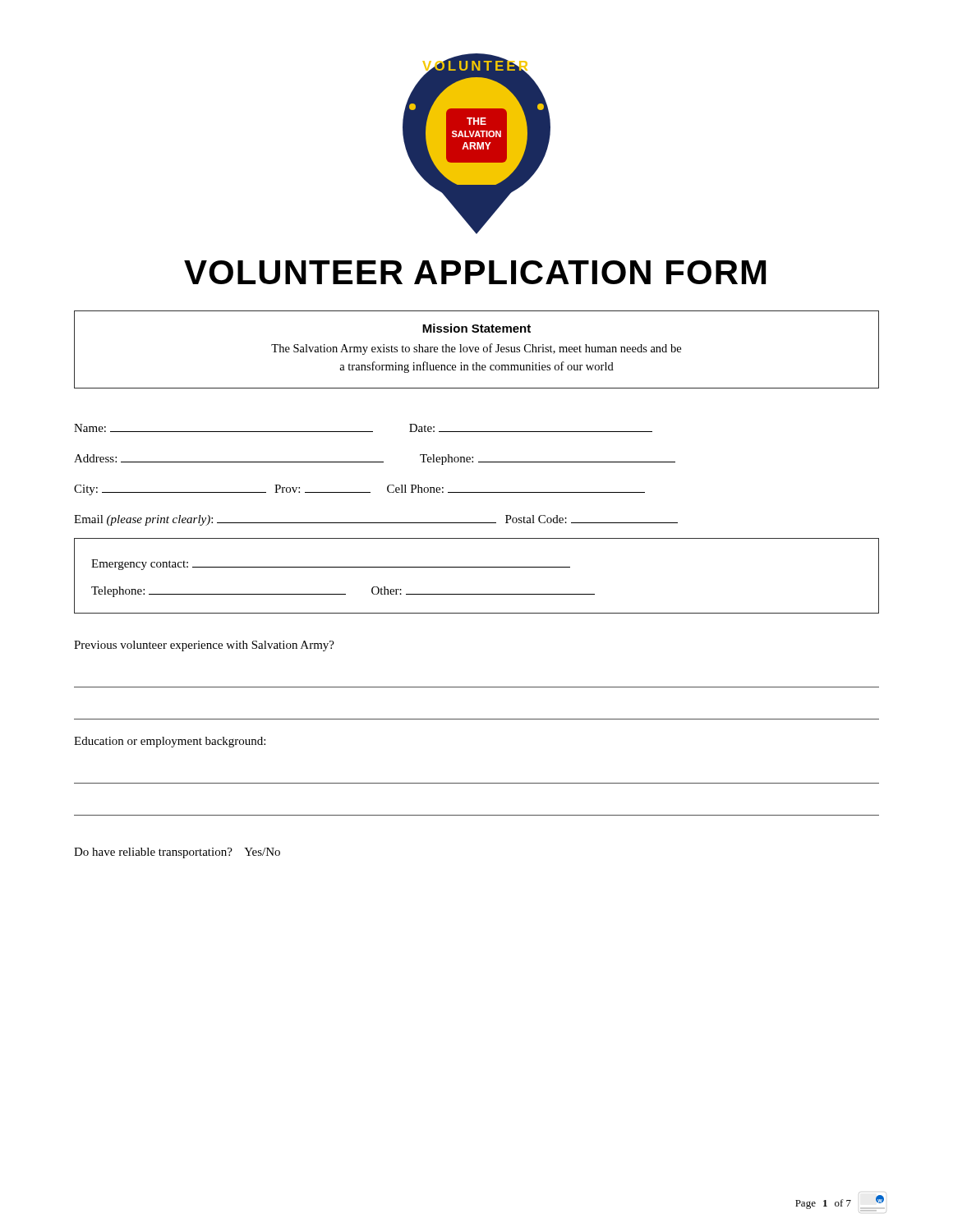
Task: Where does it say "Do have reliable transportation? Yes/No"?
Action: [177, 851]
